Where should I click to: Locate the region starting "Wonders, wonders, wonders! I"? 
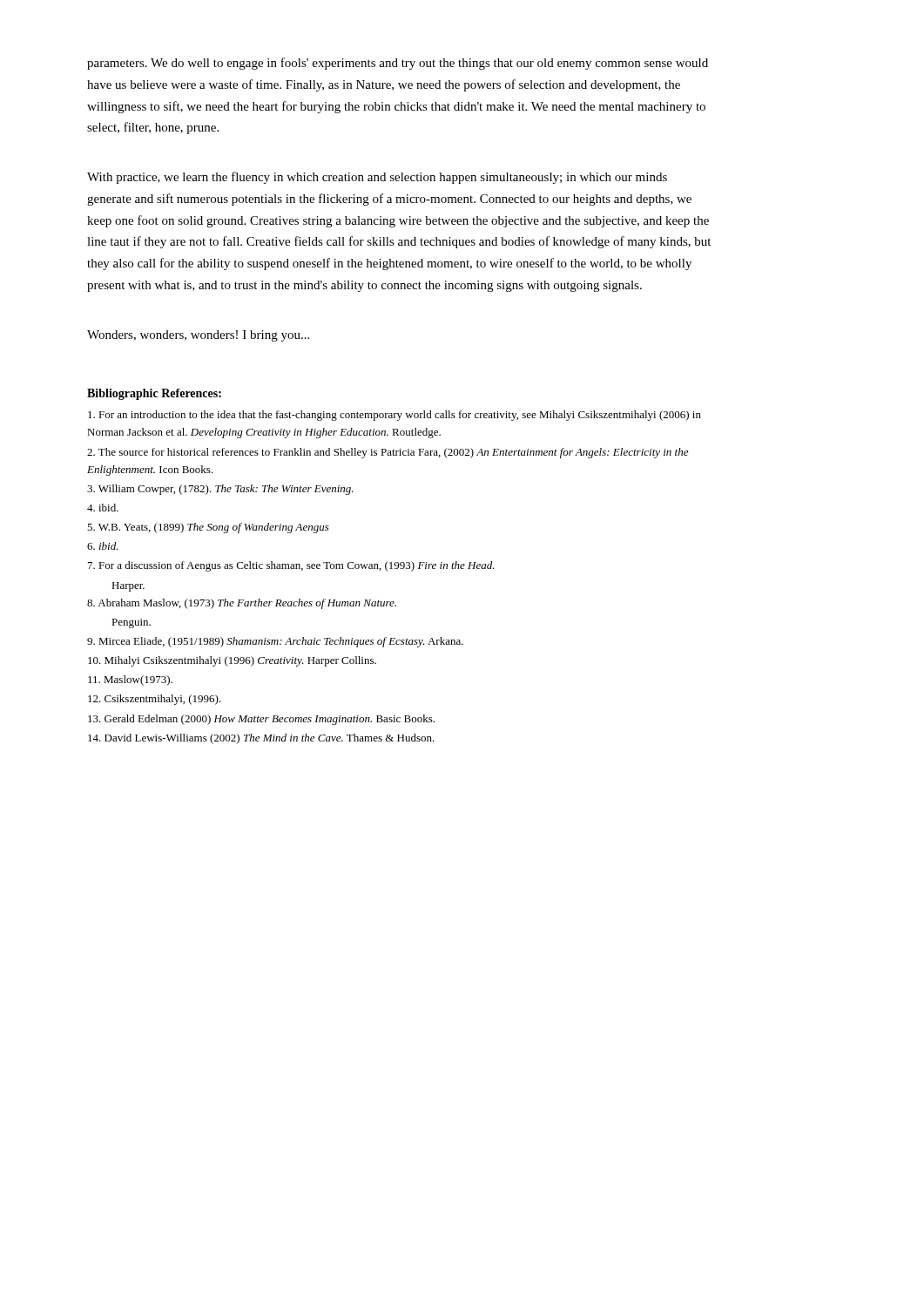(x=199, y=334)
